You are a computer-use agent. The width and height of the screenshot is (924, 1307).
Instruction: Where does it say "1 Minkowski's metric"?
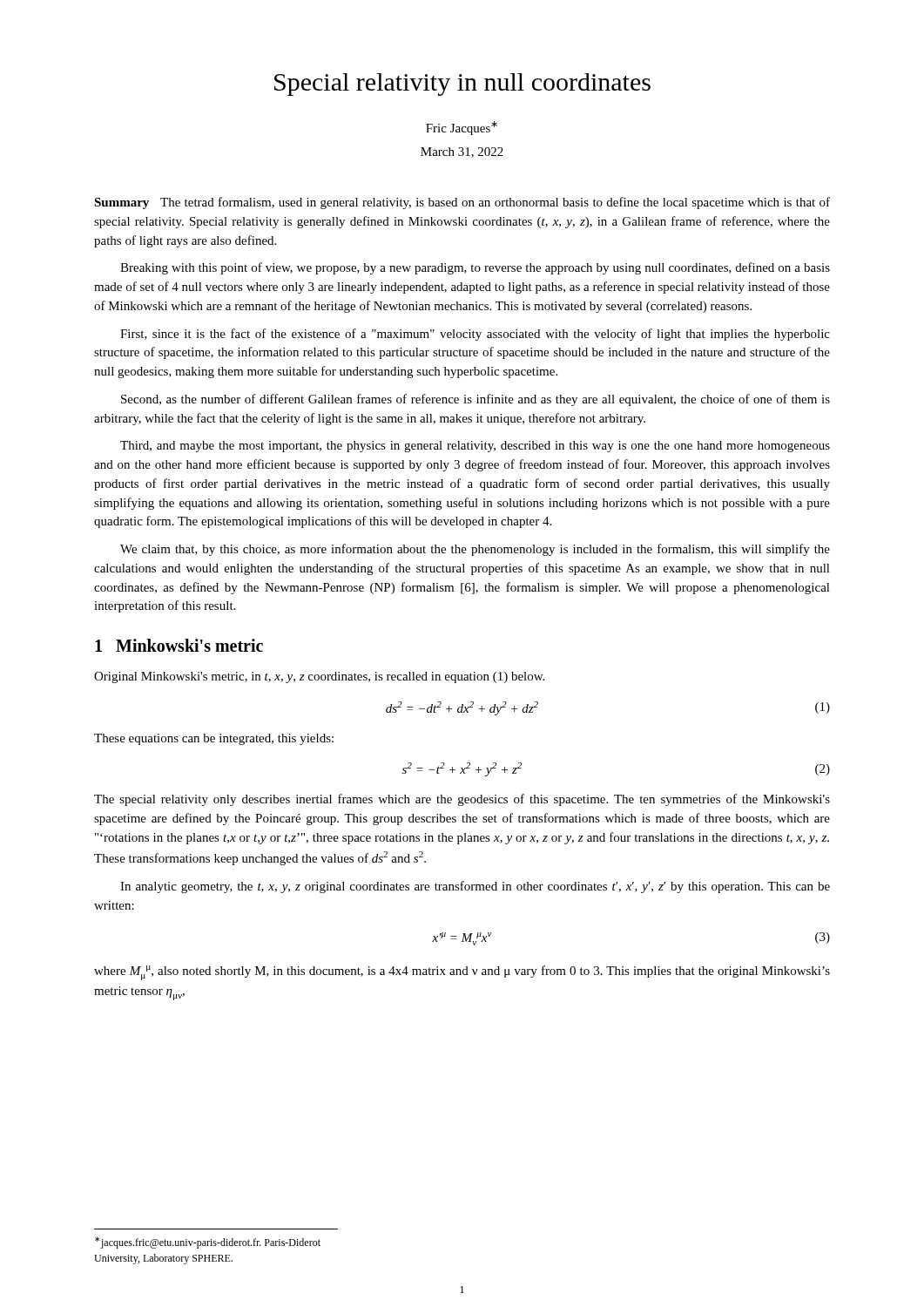click(179, 646)
